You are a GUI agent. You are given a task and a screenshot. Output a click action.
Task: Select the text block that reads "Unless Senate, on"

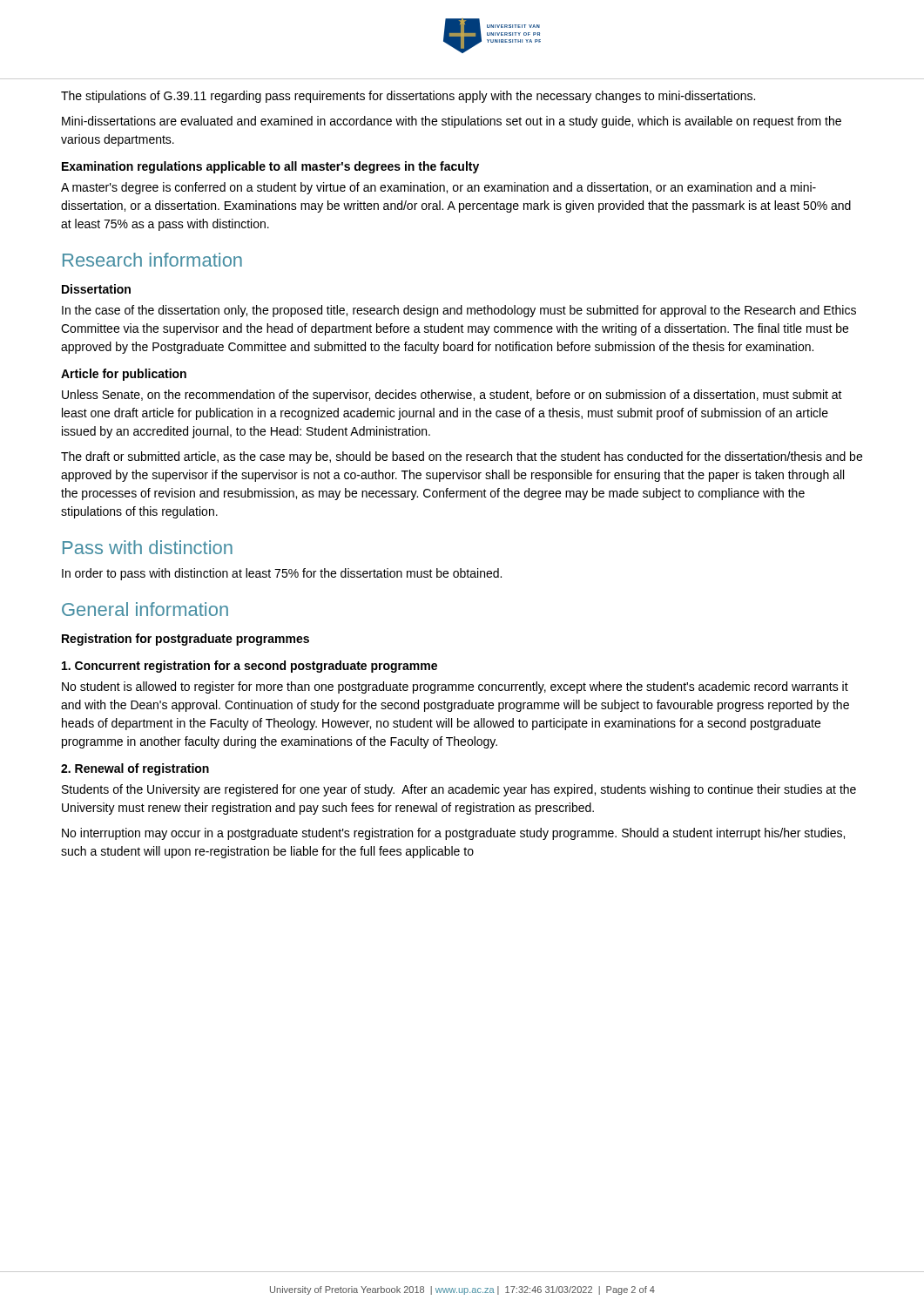pos(462,413)
